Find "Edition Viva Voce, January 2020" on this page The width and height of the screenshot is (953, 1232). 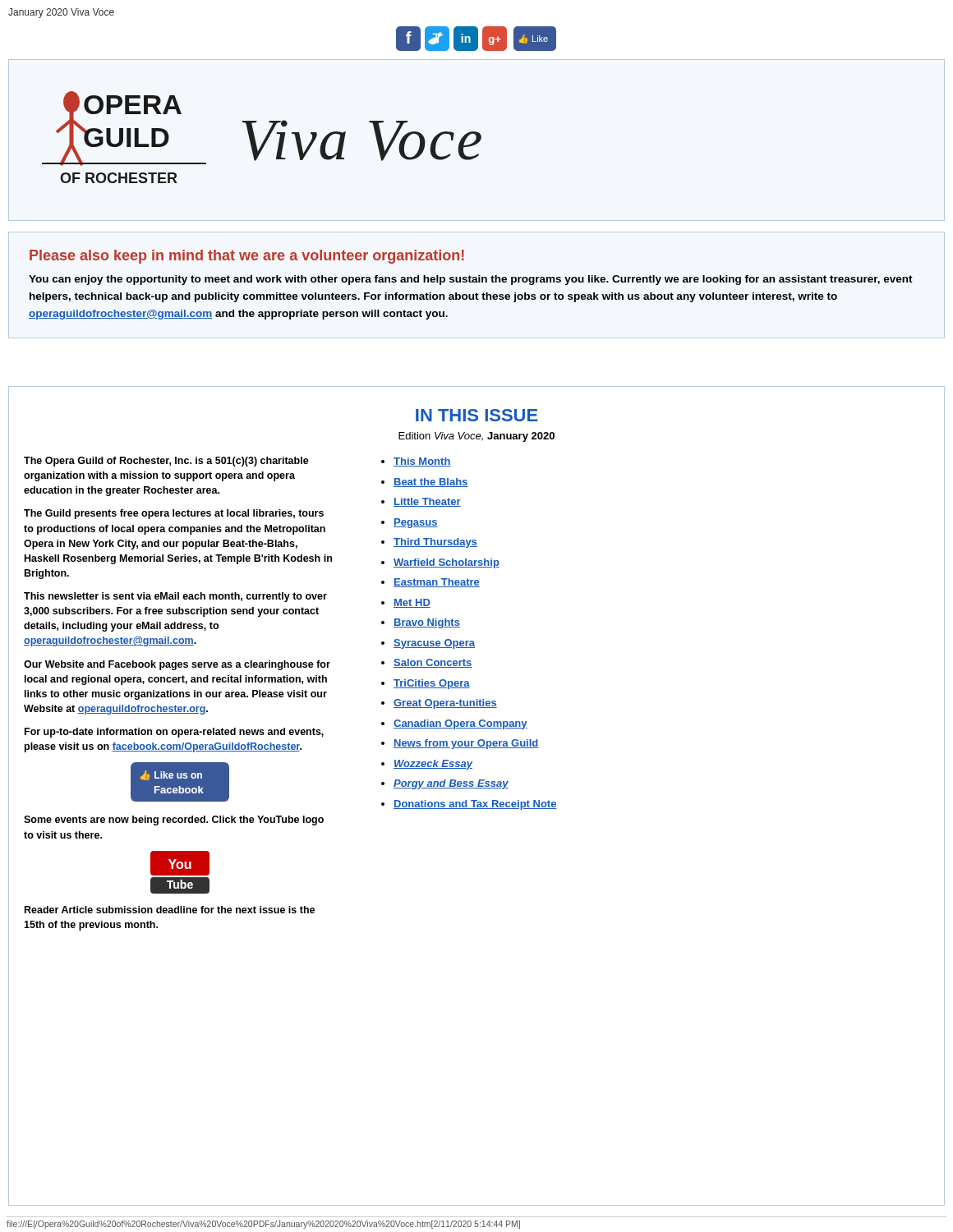click(x=476, y=436)
